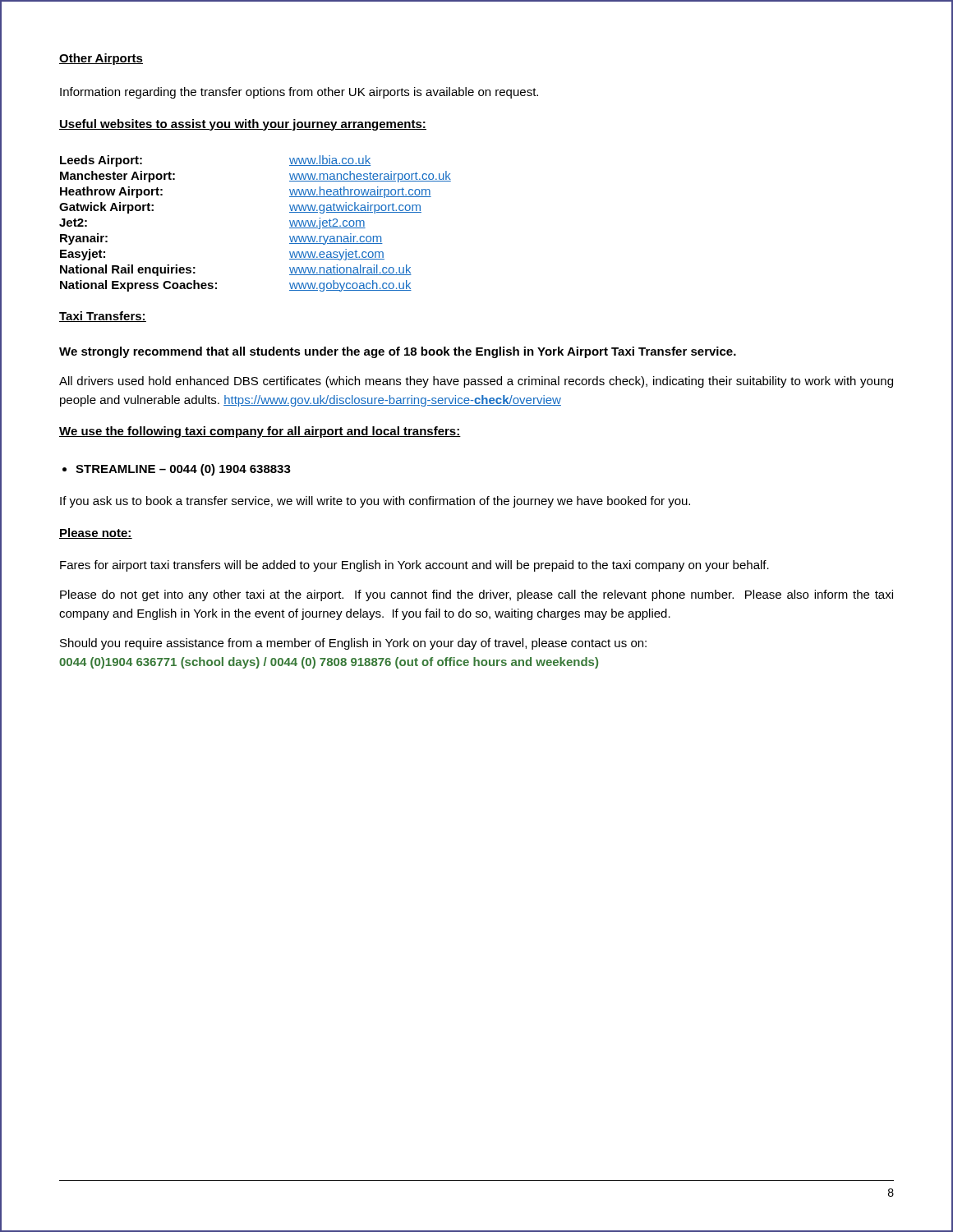Point to the block beginning "Please do not get into"
This screenshot has height=1232, width=953.
[x=476, y=603]
